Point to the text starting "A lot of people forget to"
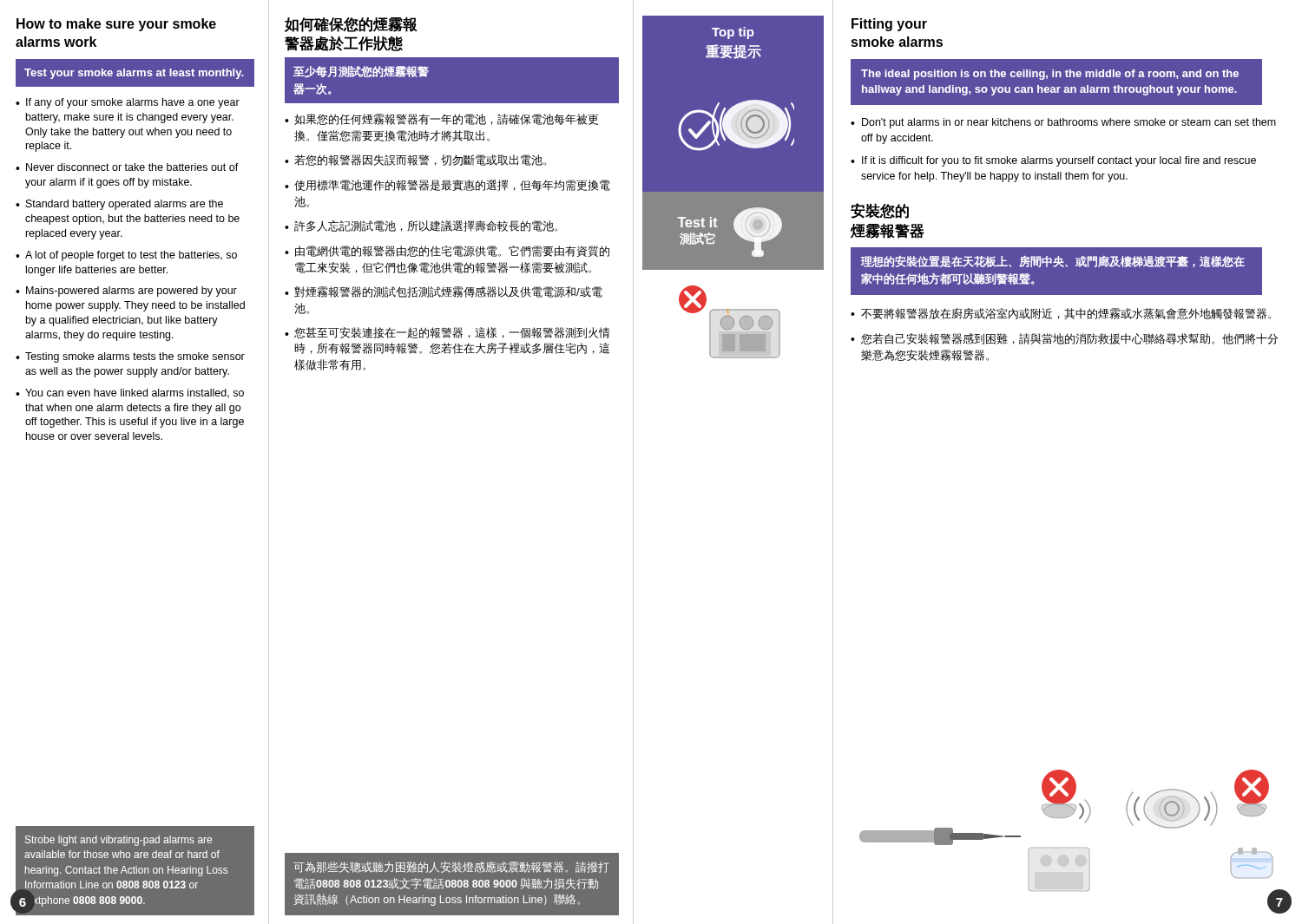The height and width of the screenshot is (924, 1302). (131, 262)
